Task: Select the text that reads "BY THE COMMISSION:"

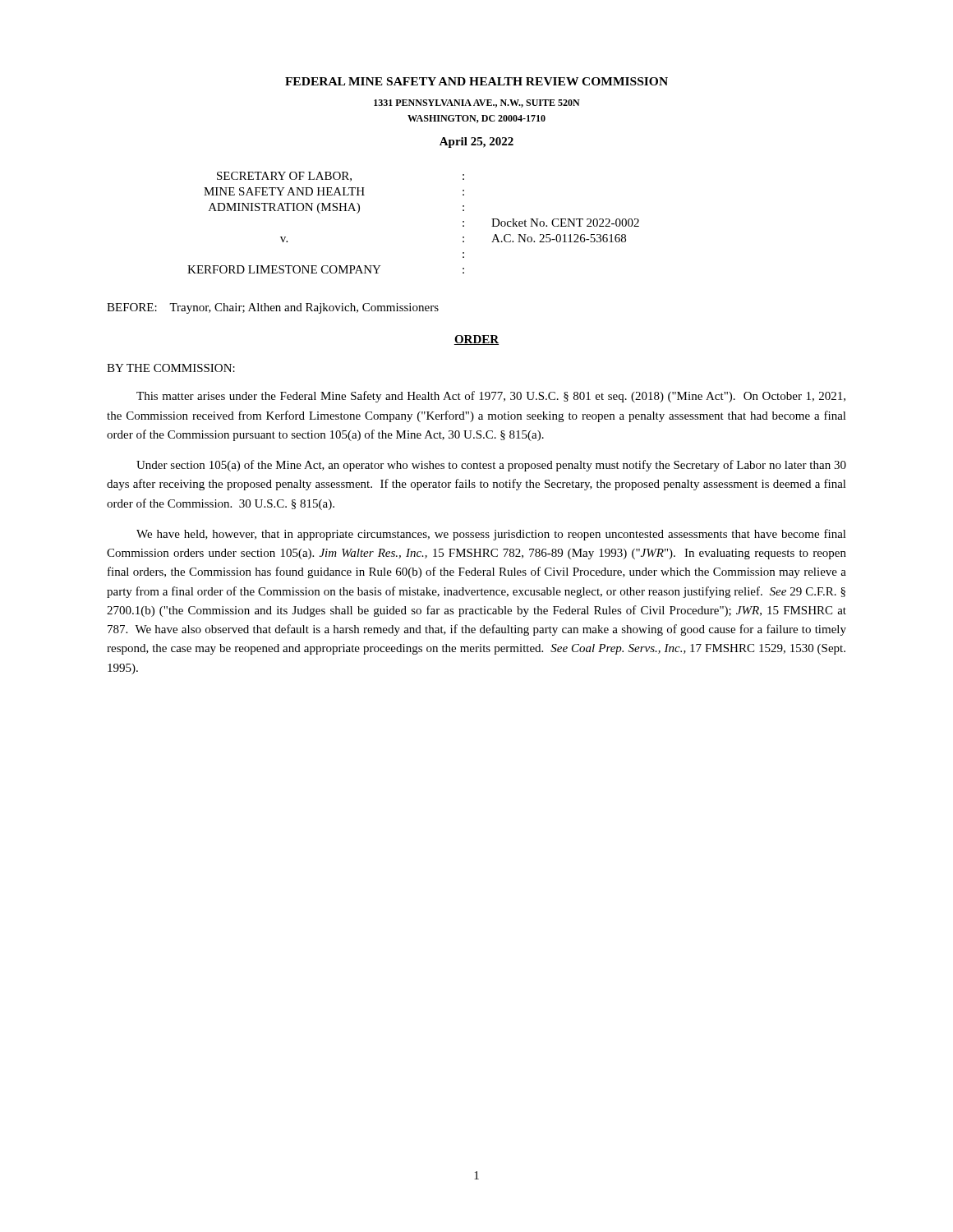Action: 171,368
